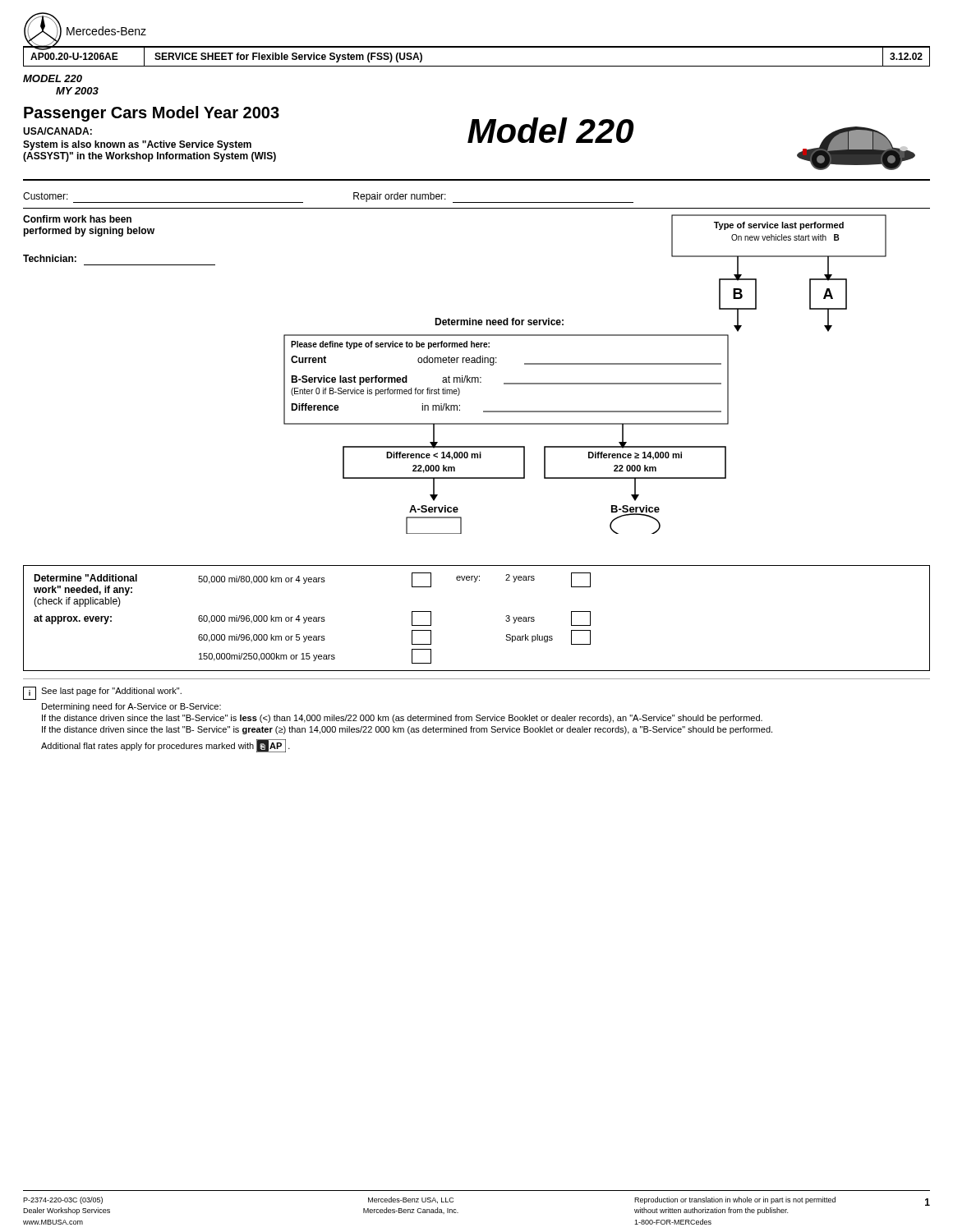The width and height of the screenshot is (953, 1232).
Task: Find the table that mentions "Determine "Additional work""
Action: pyautogui.click(x=476, y=618)
